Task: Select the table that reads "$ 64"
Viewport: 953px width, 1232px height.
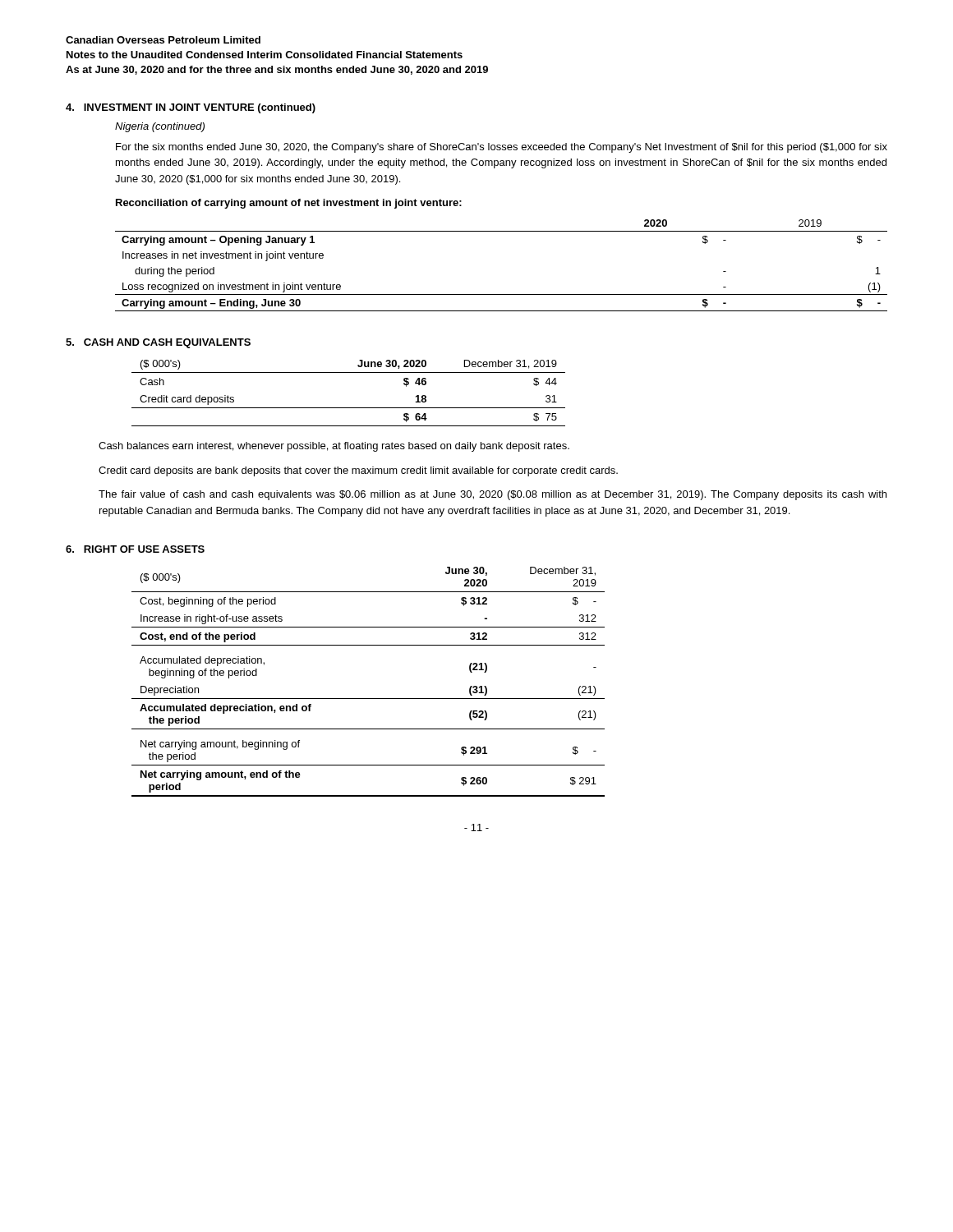Action: coord(493,391)
